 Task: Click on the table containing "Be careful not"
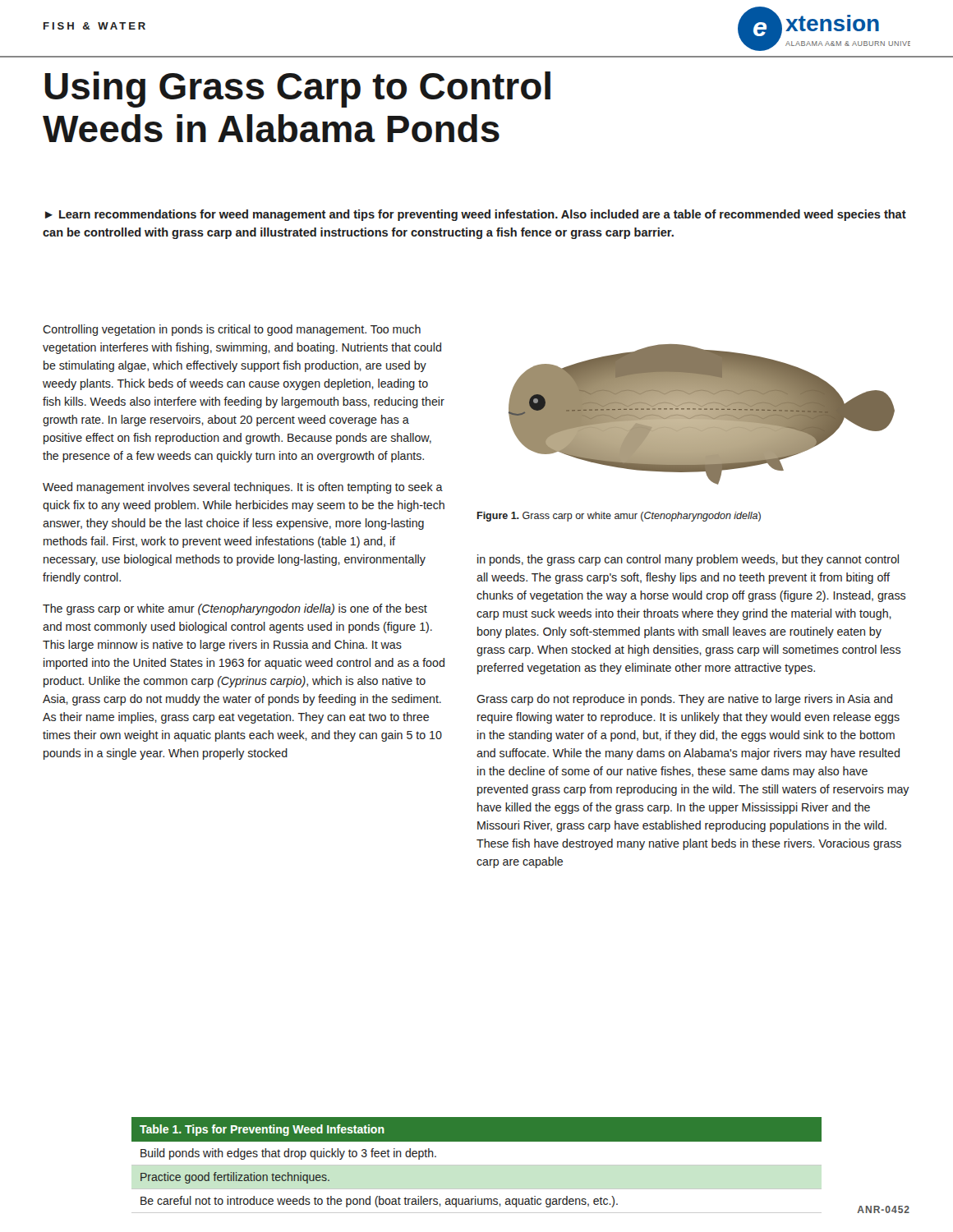point(476,1165)
